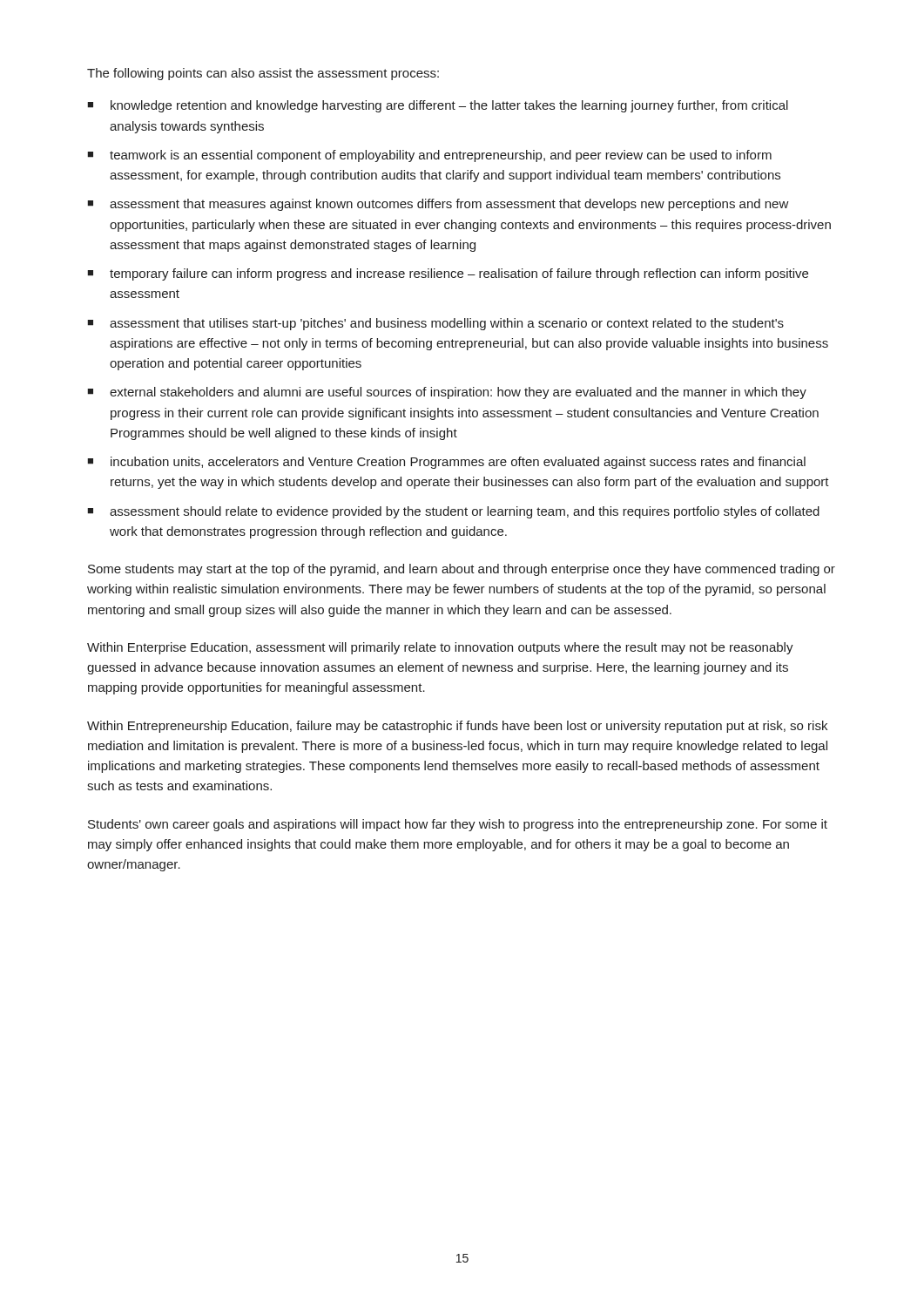
Task: Find the list item containing "■ incubation units,"
Action: tap(462, 472)
